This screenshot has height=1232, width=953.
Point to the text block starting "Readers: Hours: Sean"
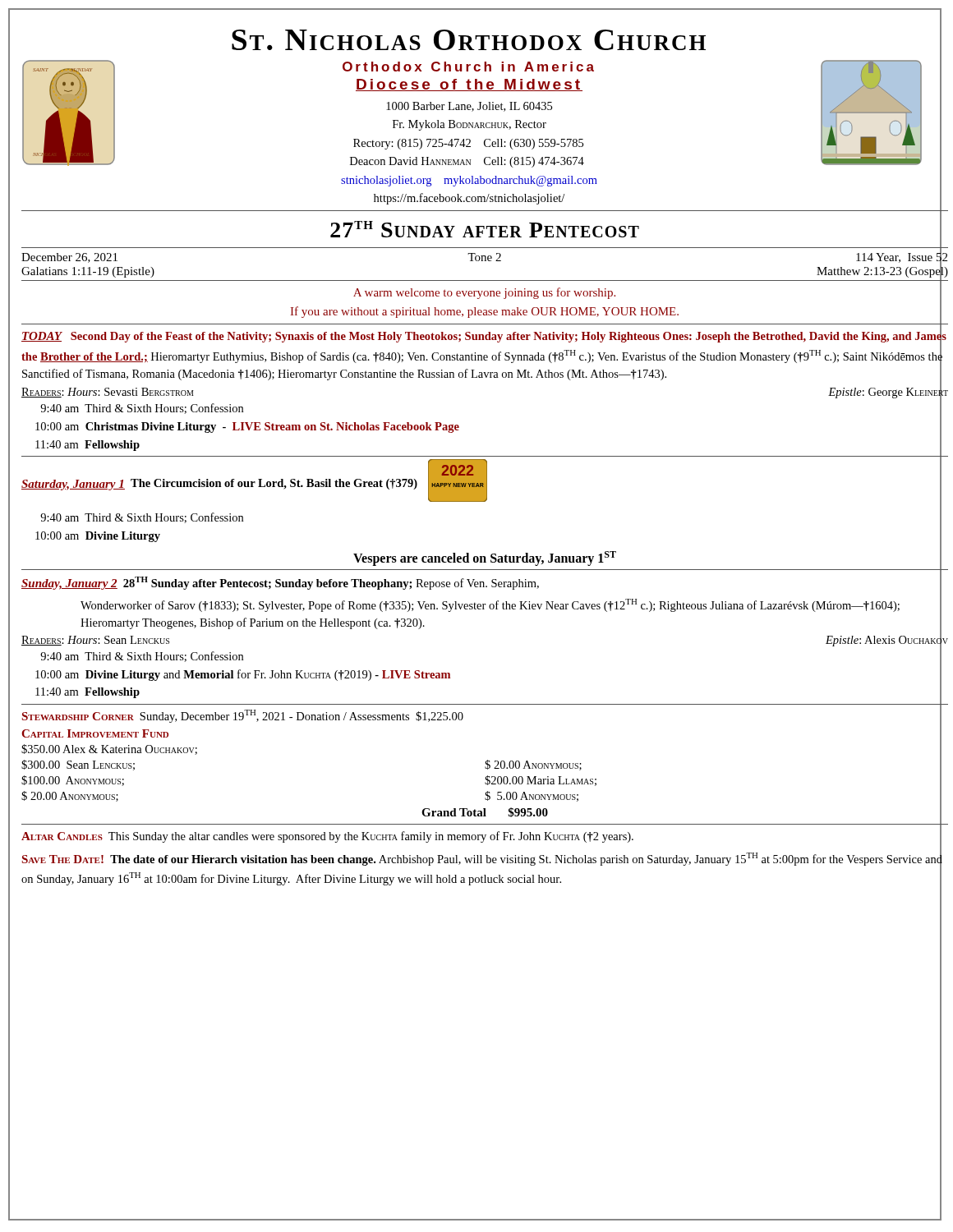[93, 640]
